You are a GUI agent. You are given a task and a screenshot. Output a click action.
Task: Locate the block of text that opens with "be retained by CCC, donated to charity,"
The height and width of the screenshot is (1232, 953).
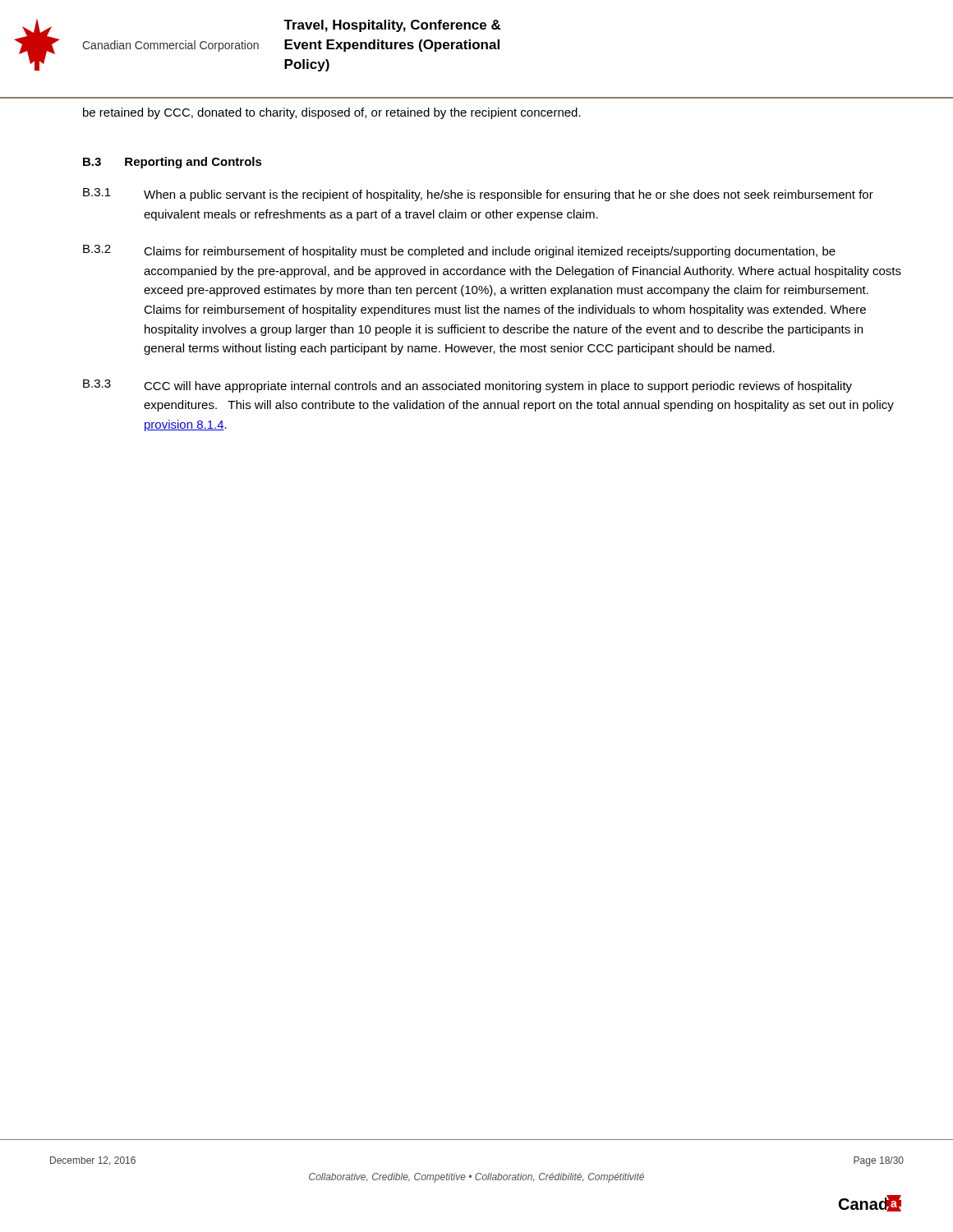332,112
